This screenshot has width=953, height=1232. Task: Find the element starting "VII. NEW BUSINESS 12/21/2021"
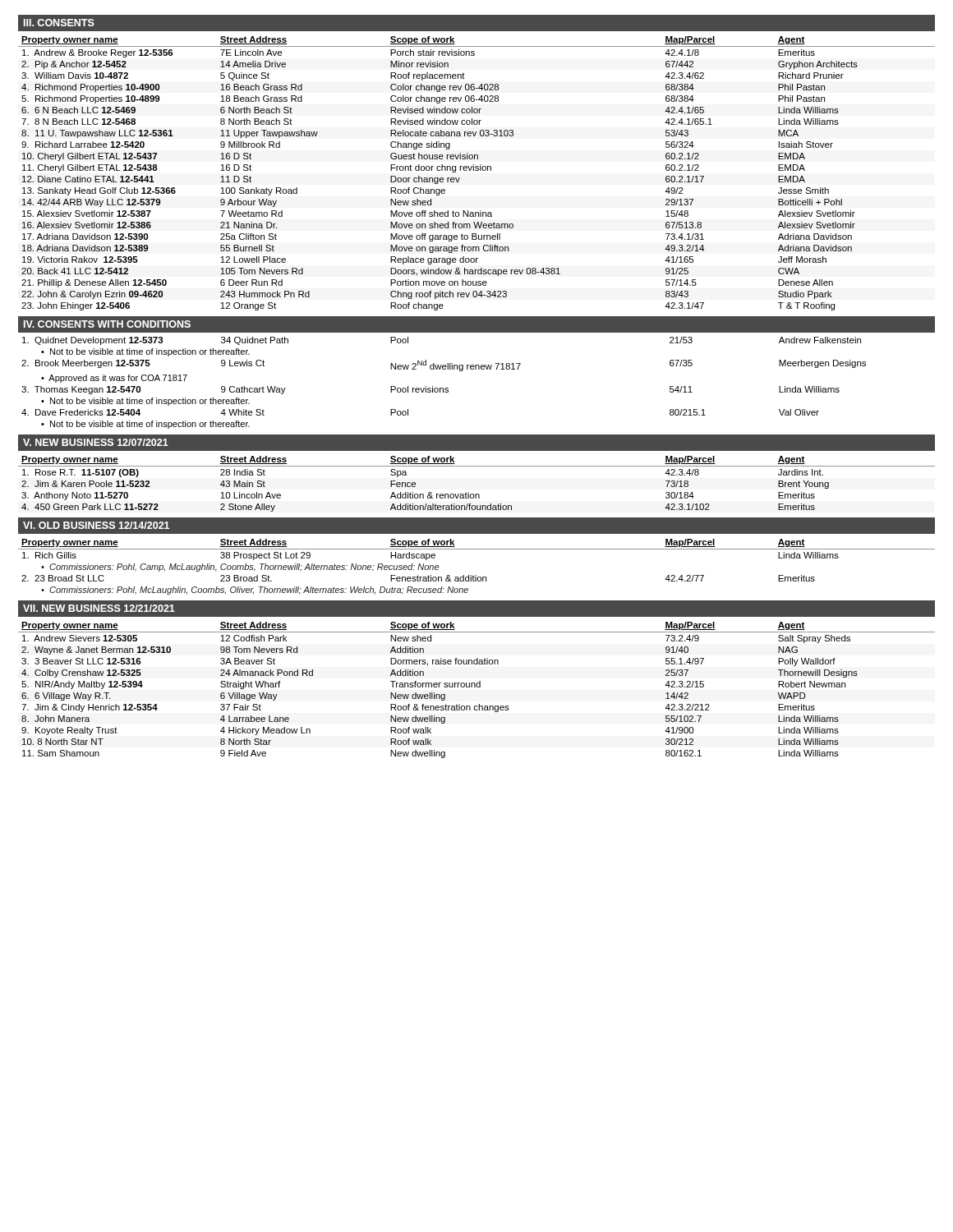[99, 608]
